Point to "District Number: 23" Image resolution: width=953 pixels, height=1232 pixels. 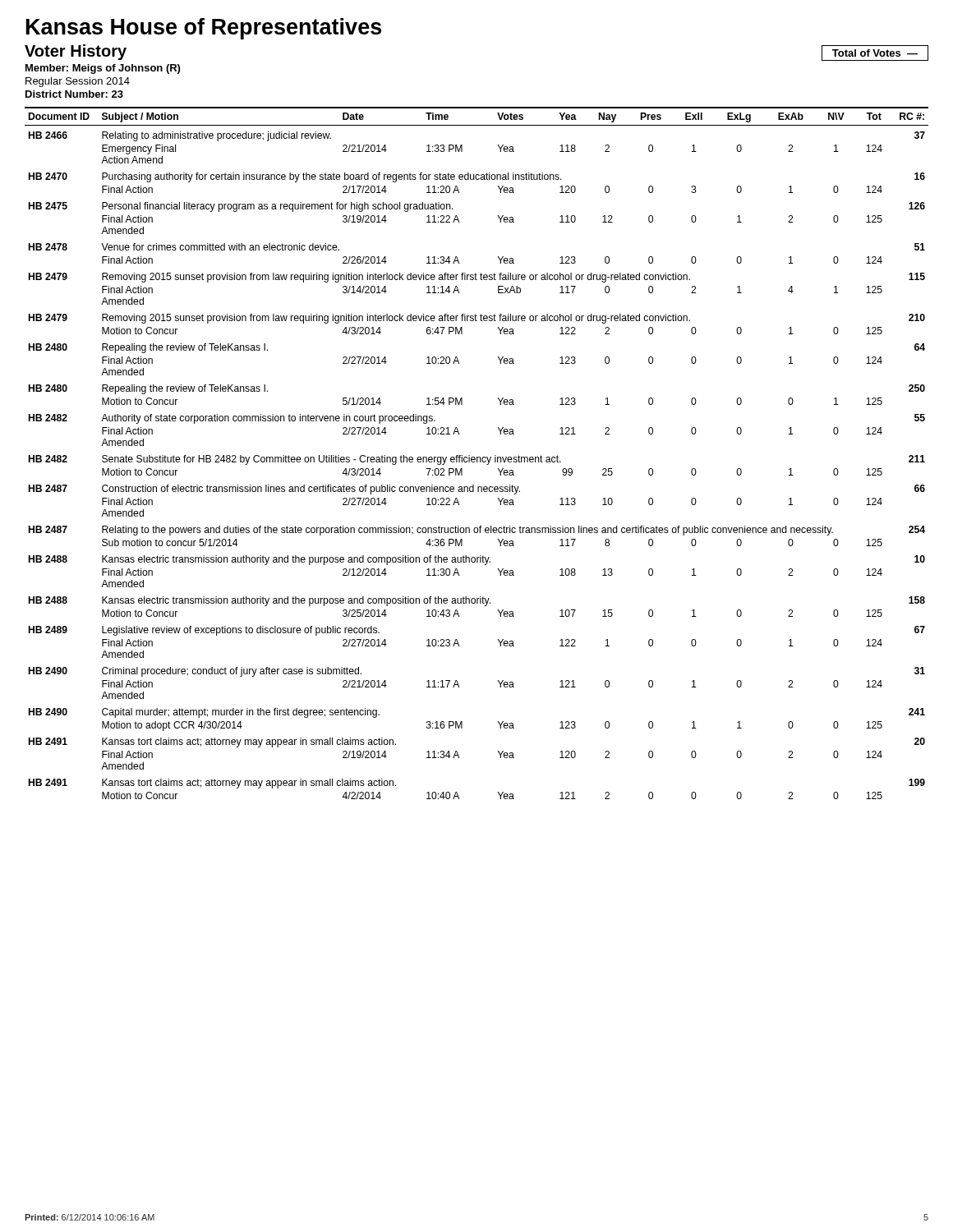(x=74, y=94)
